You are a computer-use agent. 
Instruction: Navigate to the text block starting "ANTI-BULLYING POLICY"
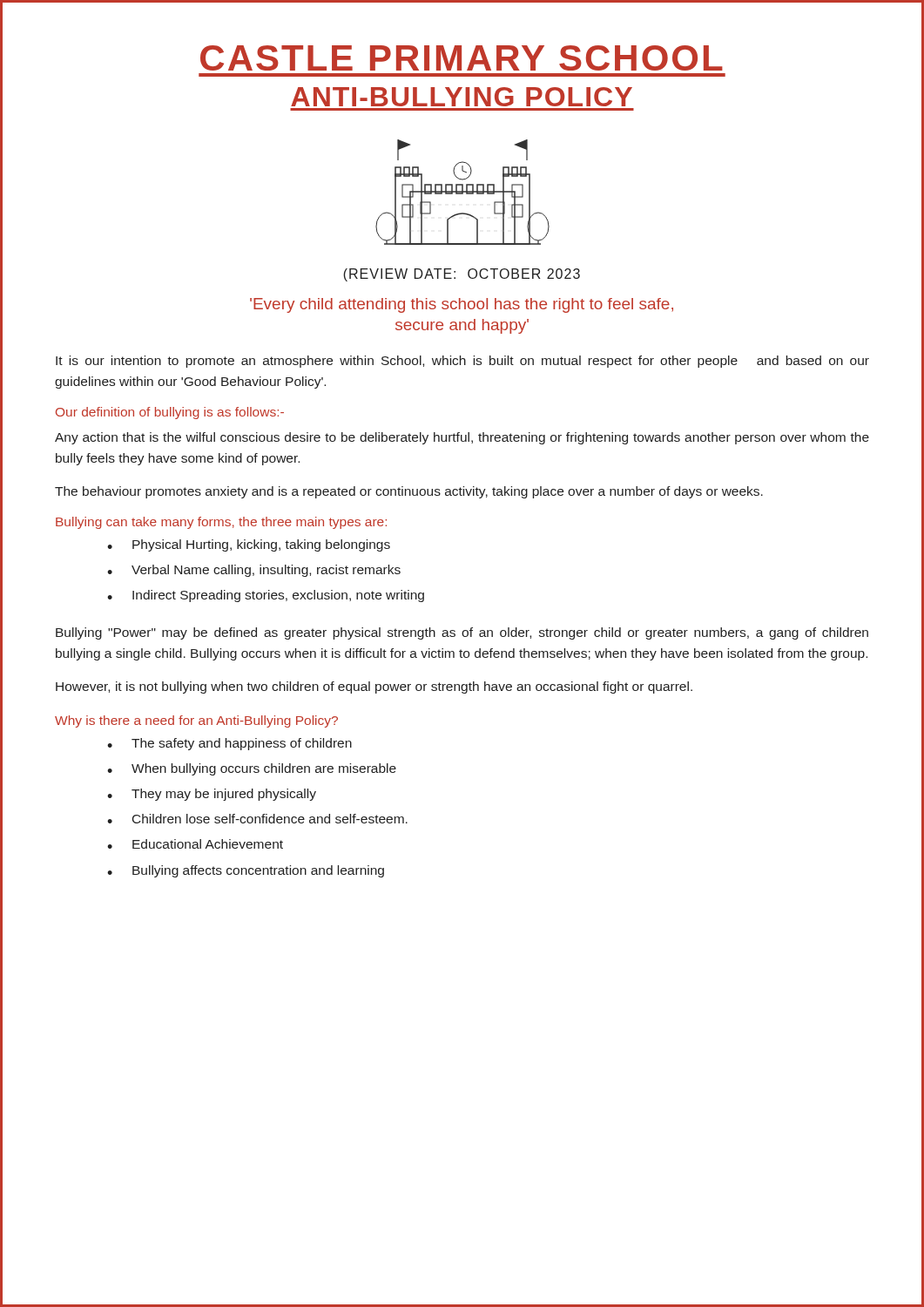click(462, 97)
